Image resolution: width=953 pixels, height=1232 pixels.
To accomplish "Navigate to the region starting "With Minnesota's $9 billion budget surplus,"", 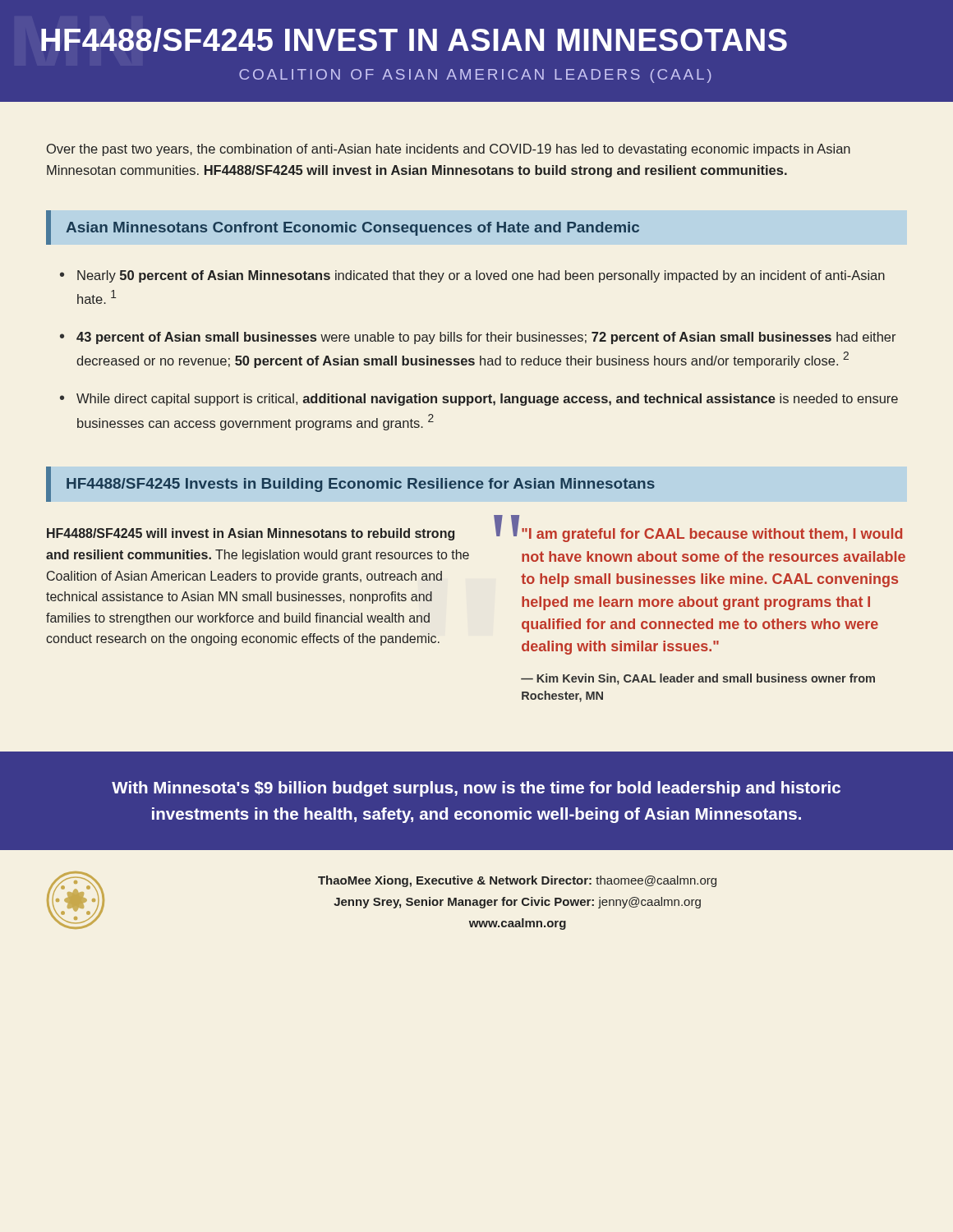I will tap(476, 800).
